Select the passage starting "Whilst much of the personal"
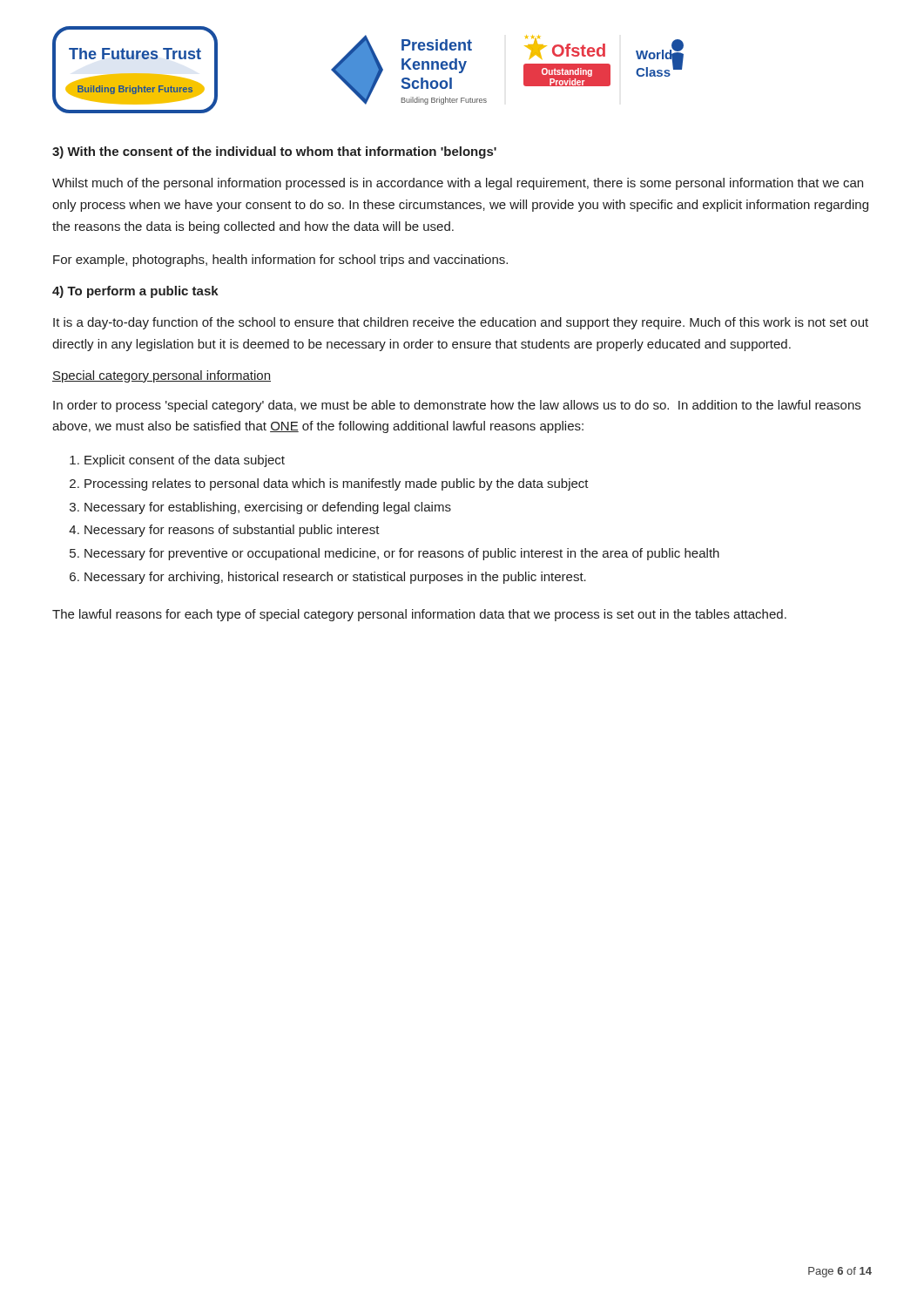 (x=461, y=204)
